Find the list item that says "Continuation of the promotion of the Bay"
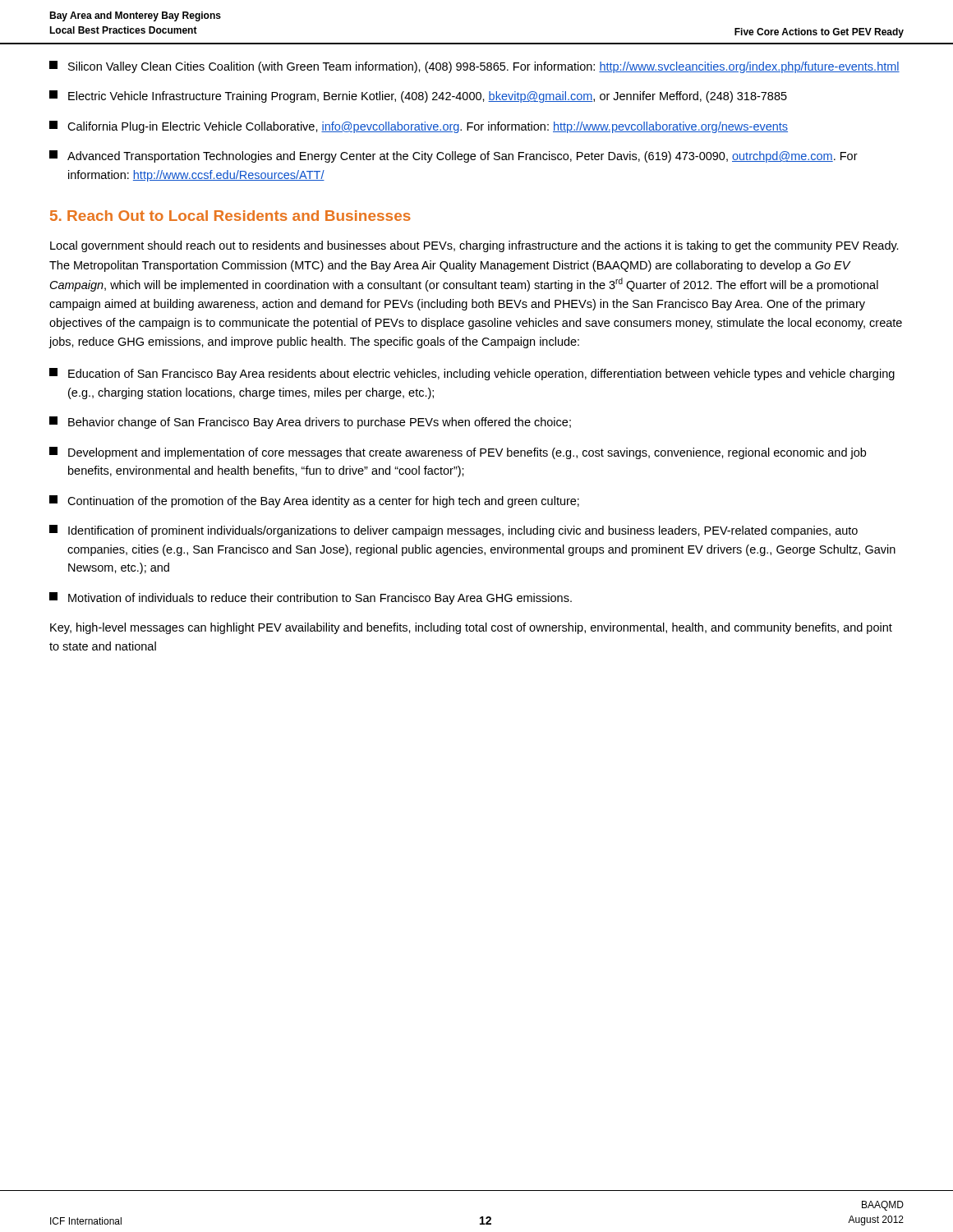Image resolution: width=953 pixels, height=1232 pixels. 476,501
